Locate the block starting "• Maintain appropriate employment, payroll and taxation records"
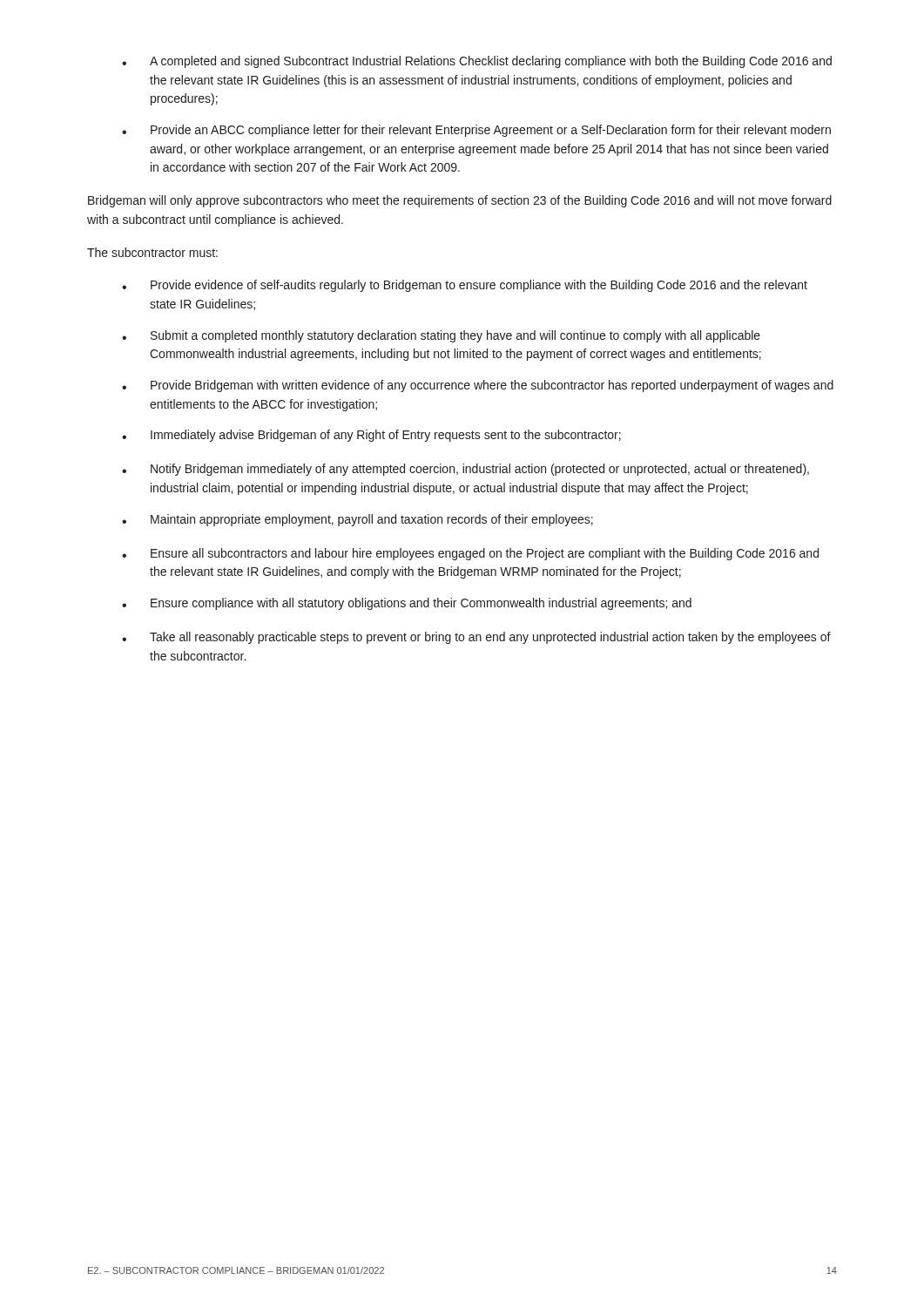Viewport: 924px width, 1307px height. 479,521
